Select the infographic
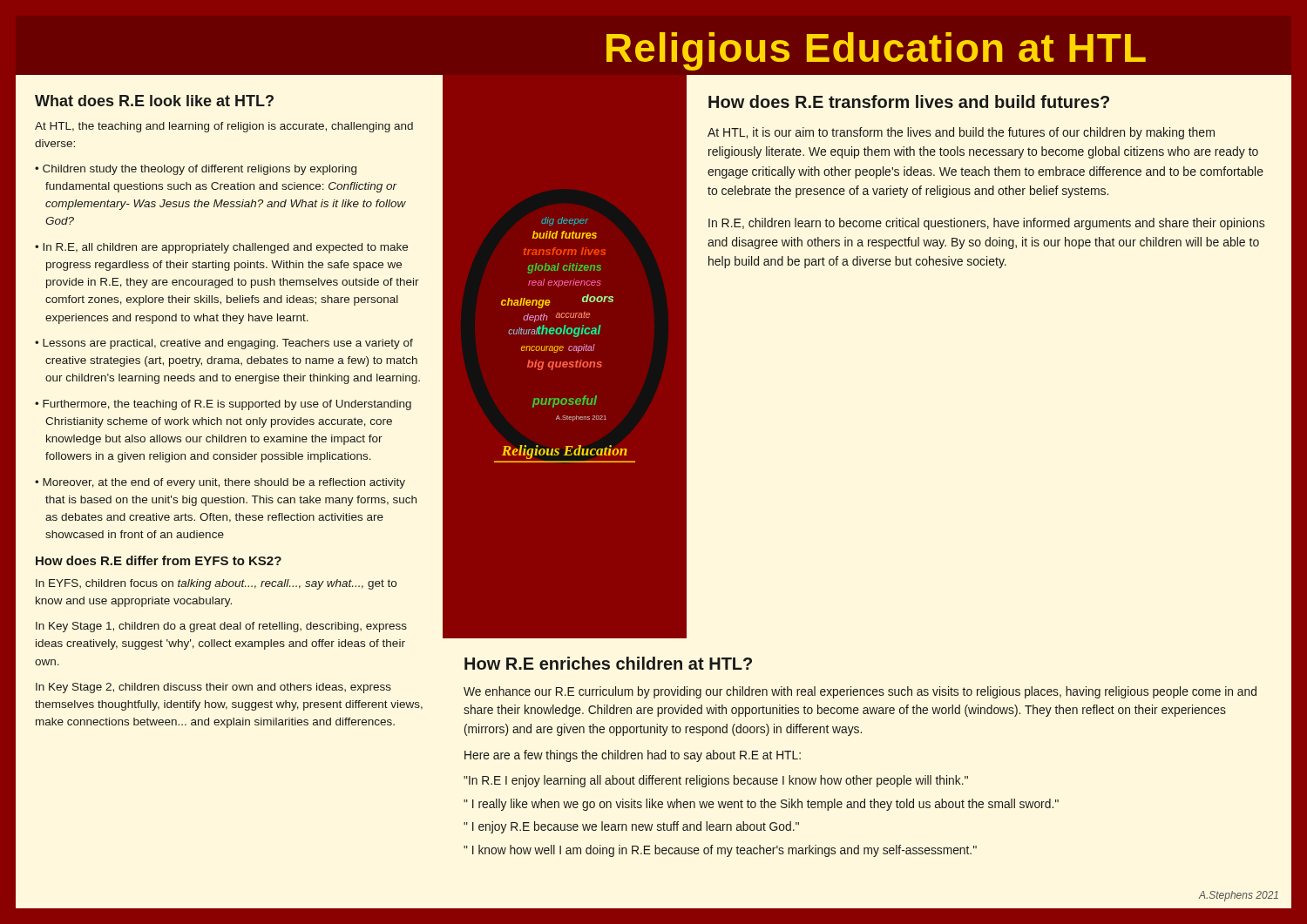 click(565, 357)
